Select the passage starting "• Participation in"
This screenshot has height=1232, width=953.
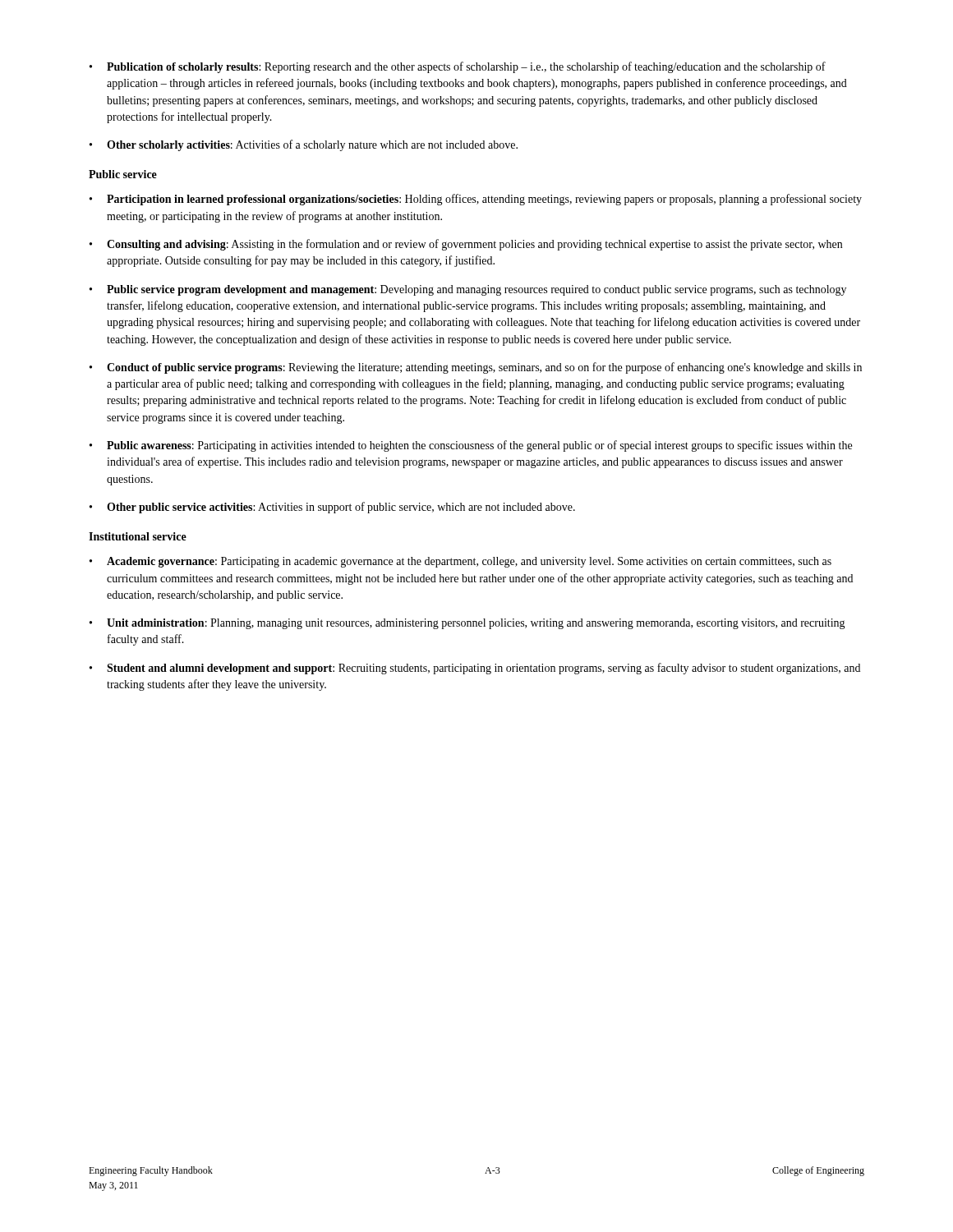tap(476, 208)
